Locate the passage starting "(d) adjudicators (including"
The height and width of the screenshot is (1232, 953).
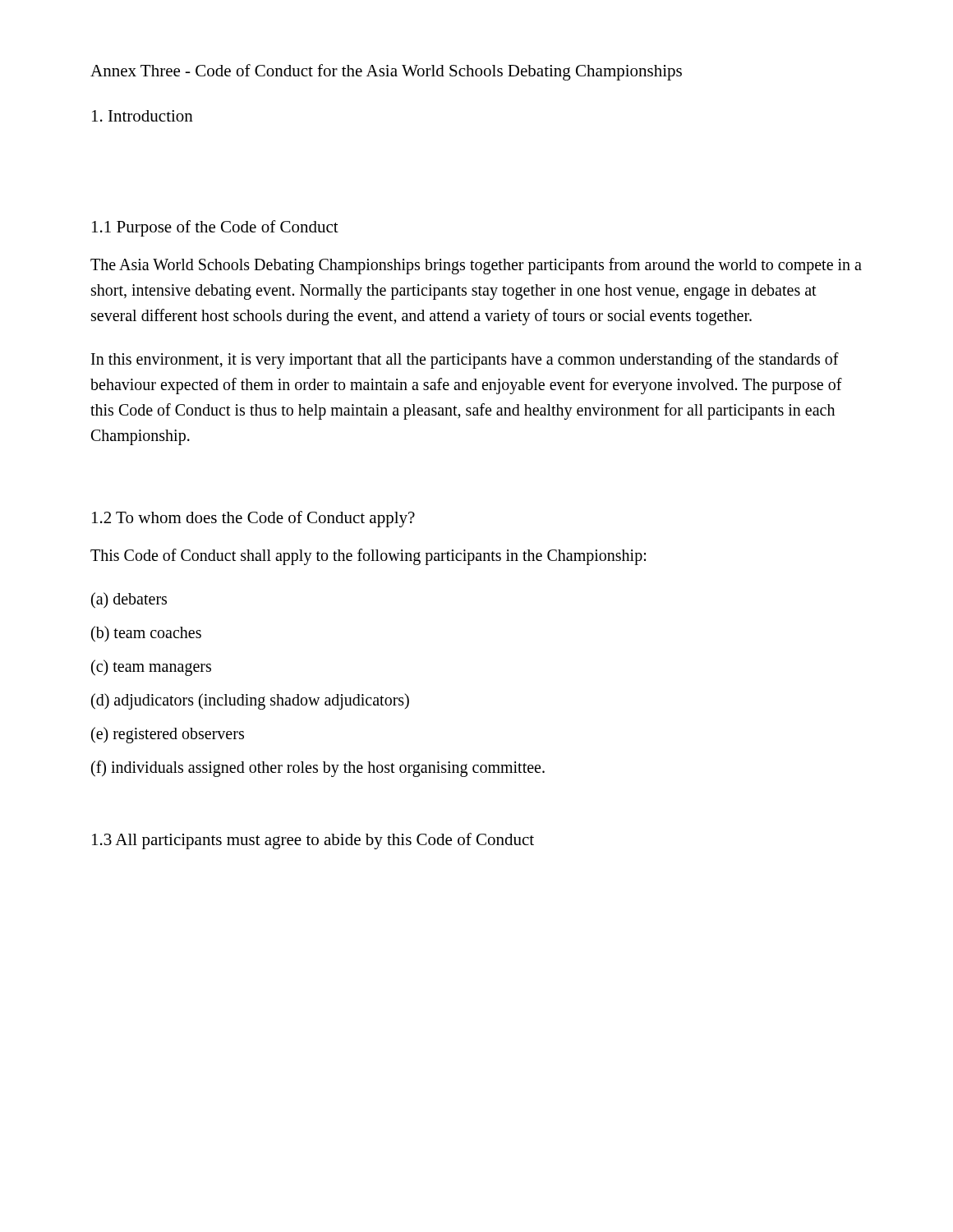pos(250,700)
